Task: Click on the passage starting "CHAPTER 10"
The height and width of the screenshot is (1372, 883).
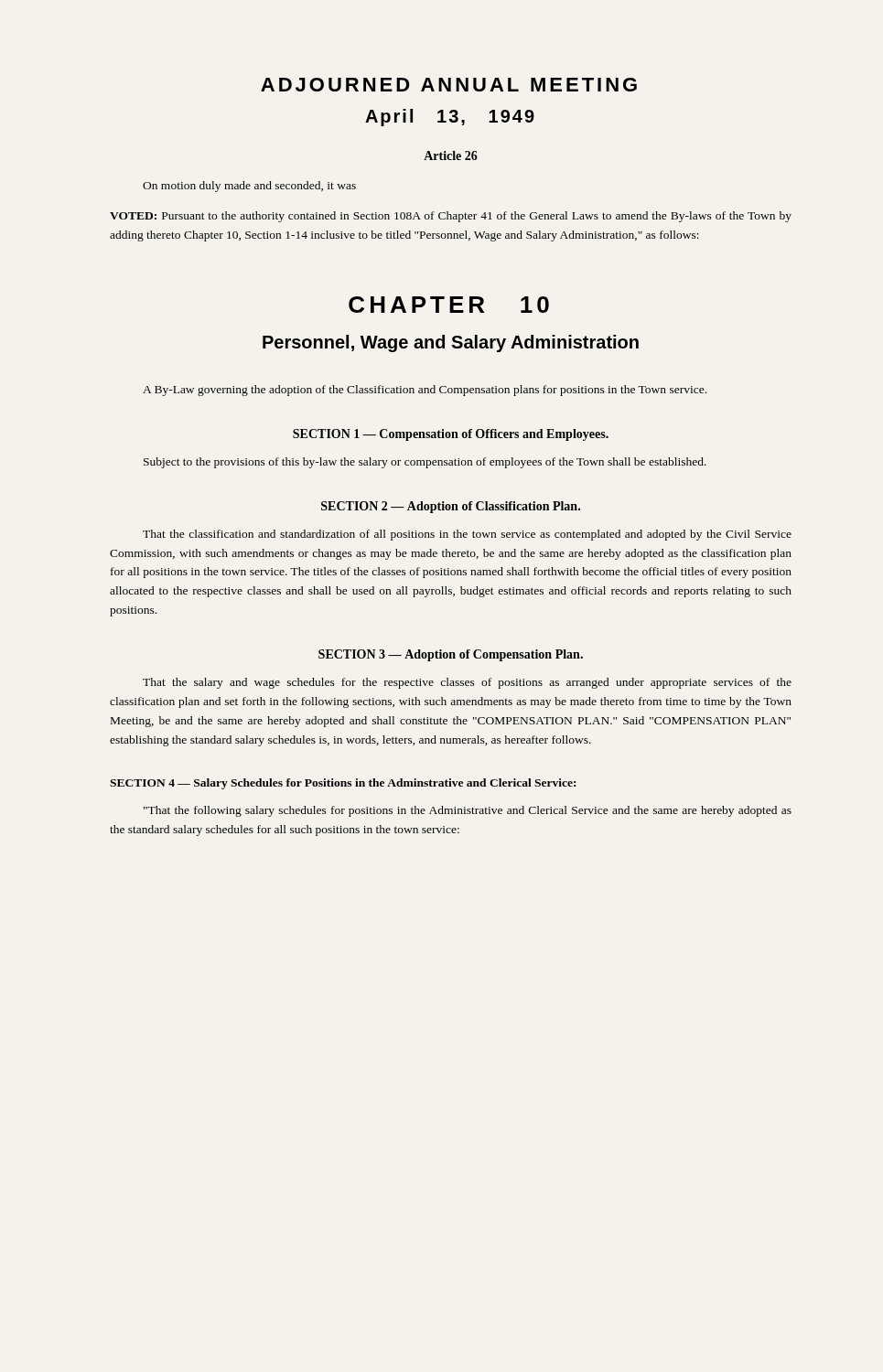Action: click(451, 304)
